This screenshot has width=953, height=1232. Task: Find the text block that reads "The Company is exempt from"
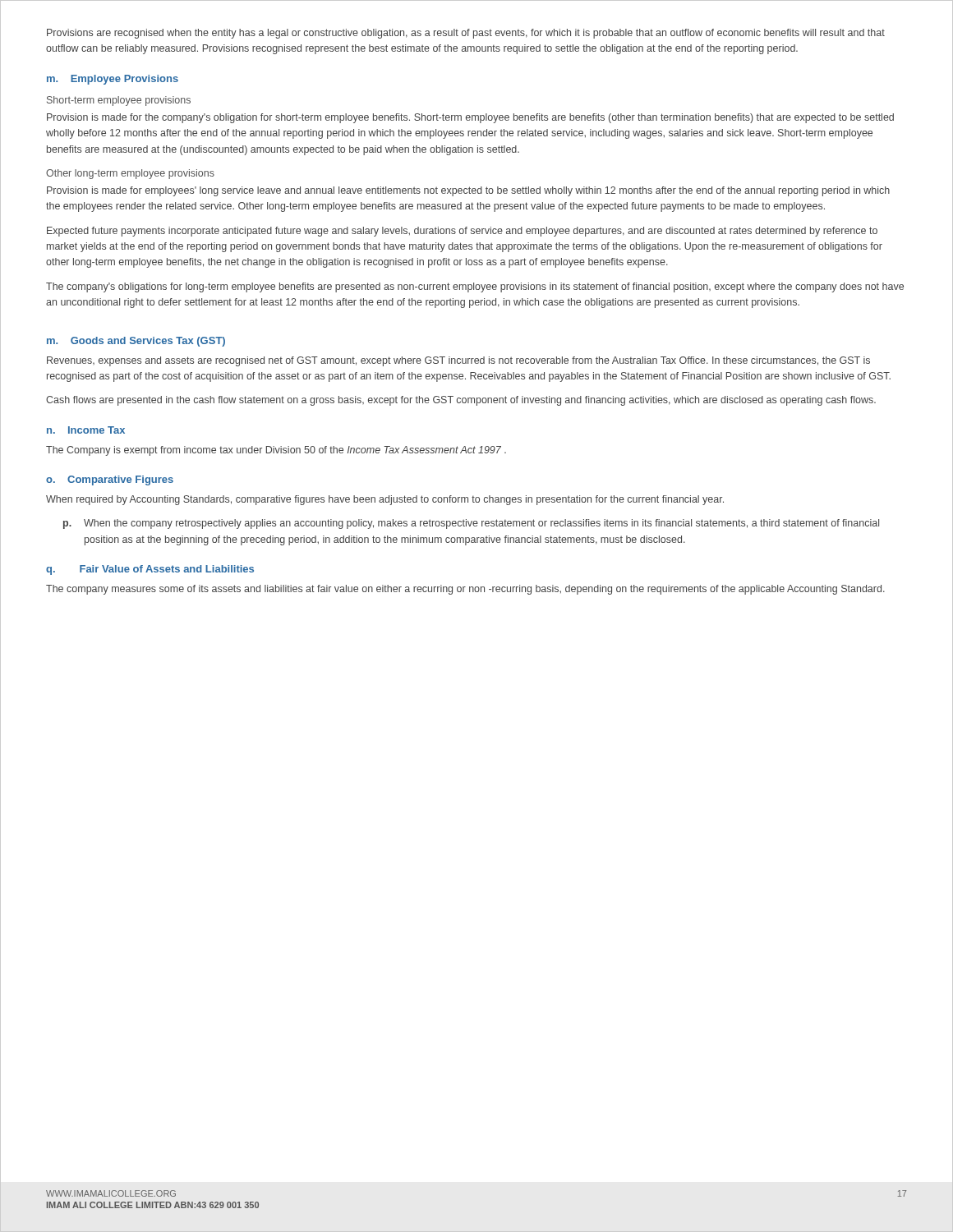pyautogui.click(x=276, y=450)
